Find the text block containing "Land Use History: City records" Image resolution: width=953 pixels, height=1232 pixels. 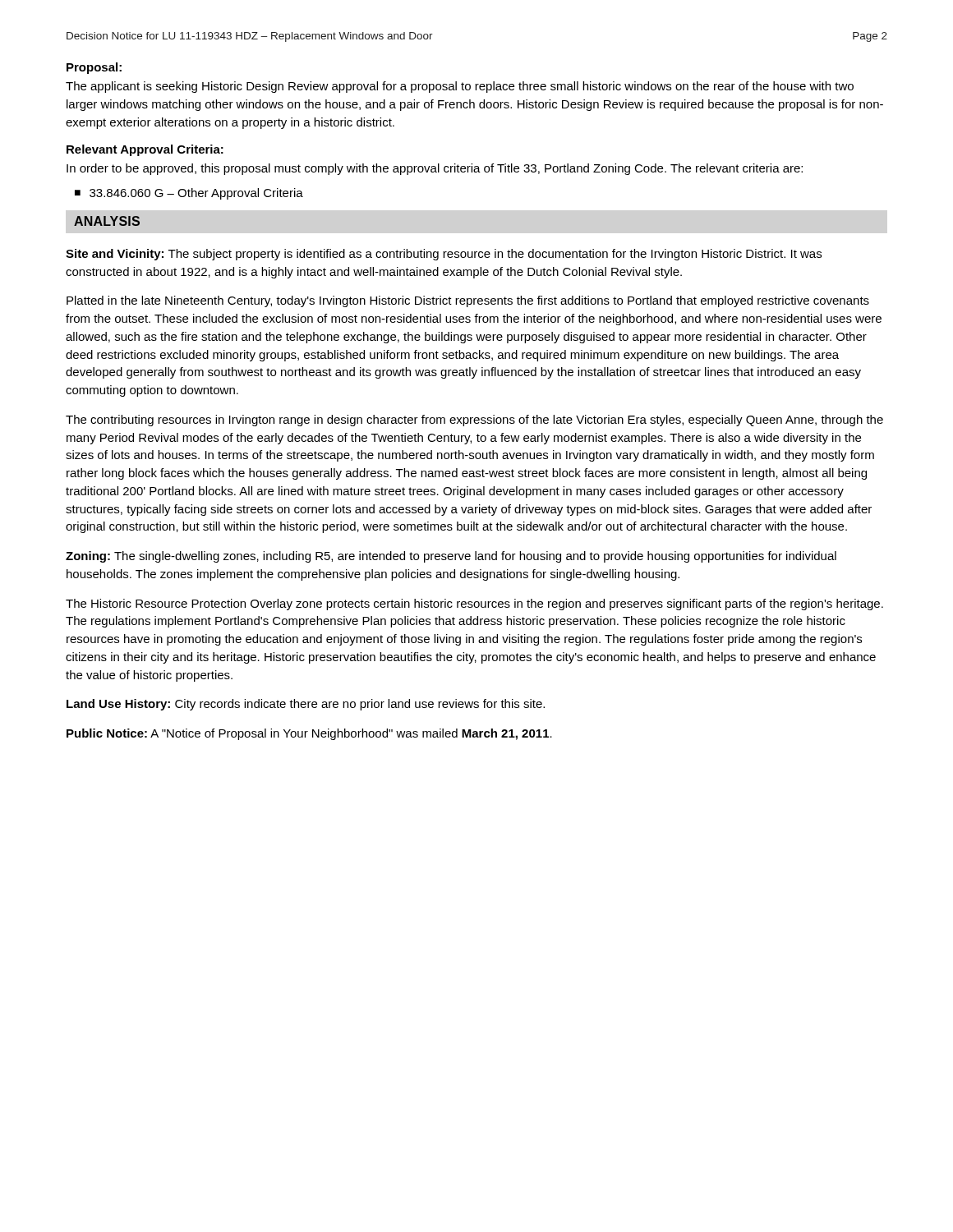pos(306,704)
